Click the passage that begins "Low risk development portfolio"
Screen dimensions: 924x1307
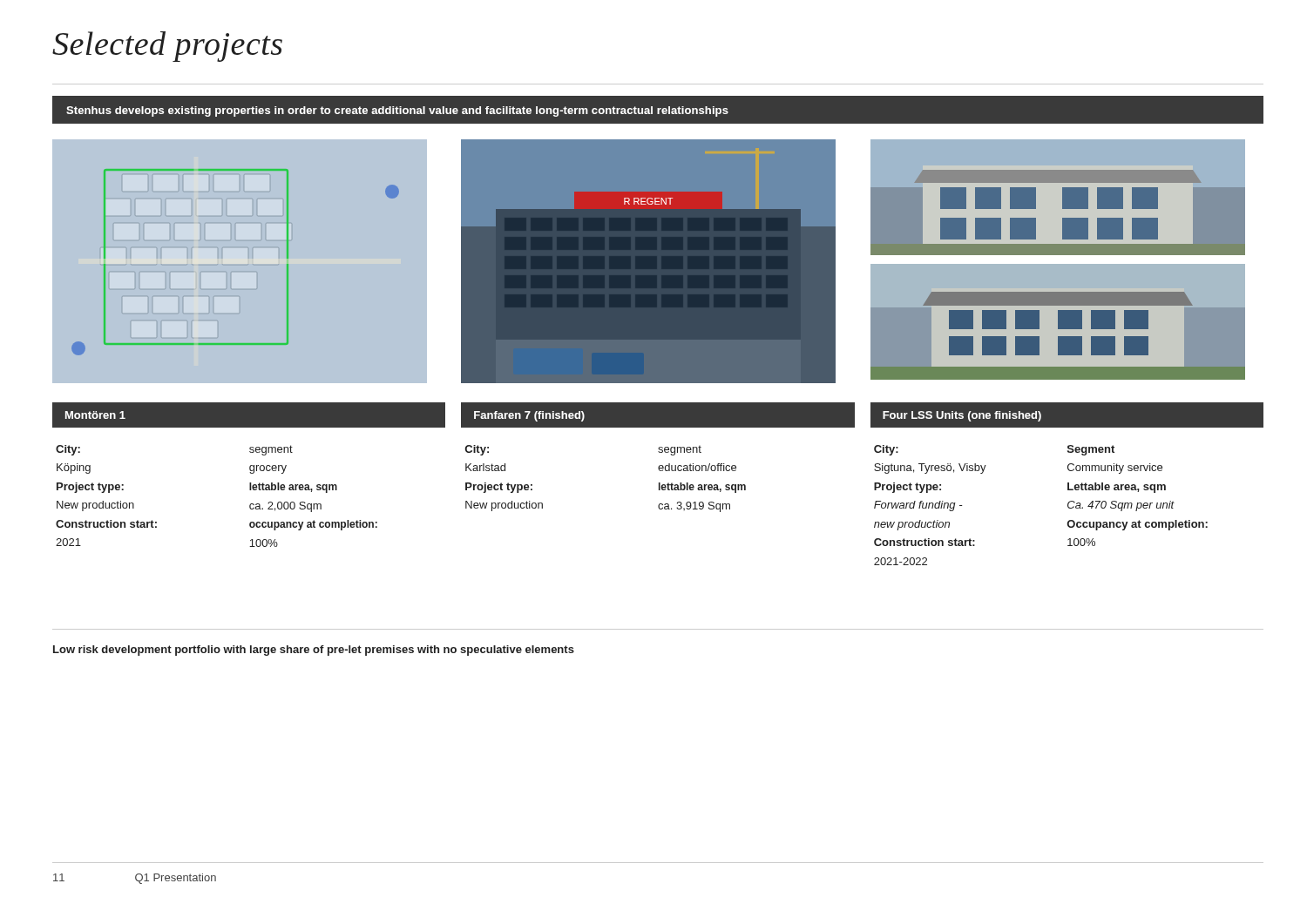tap(313, 649)
